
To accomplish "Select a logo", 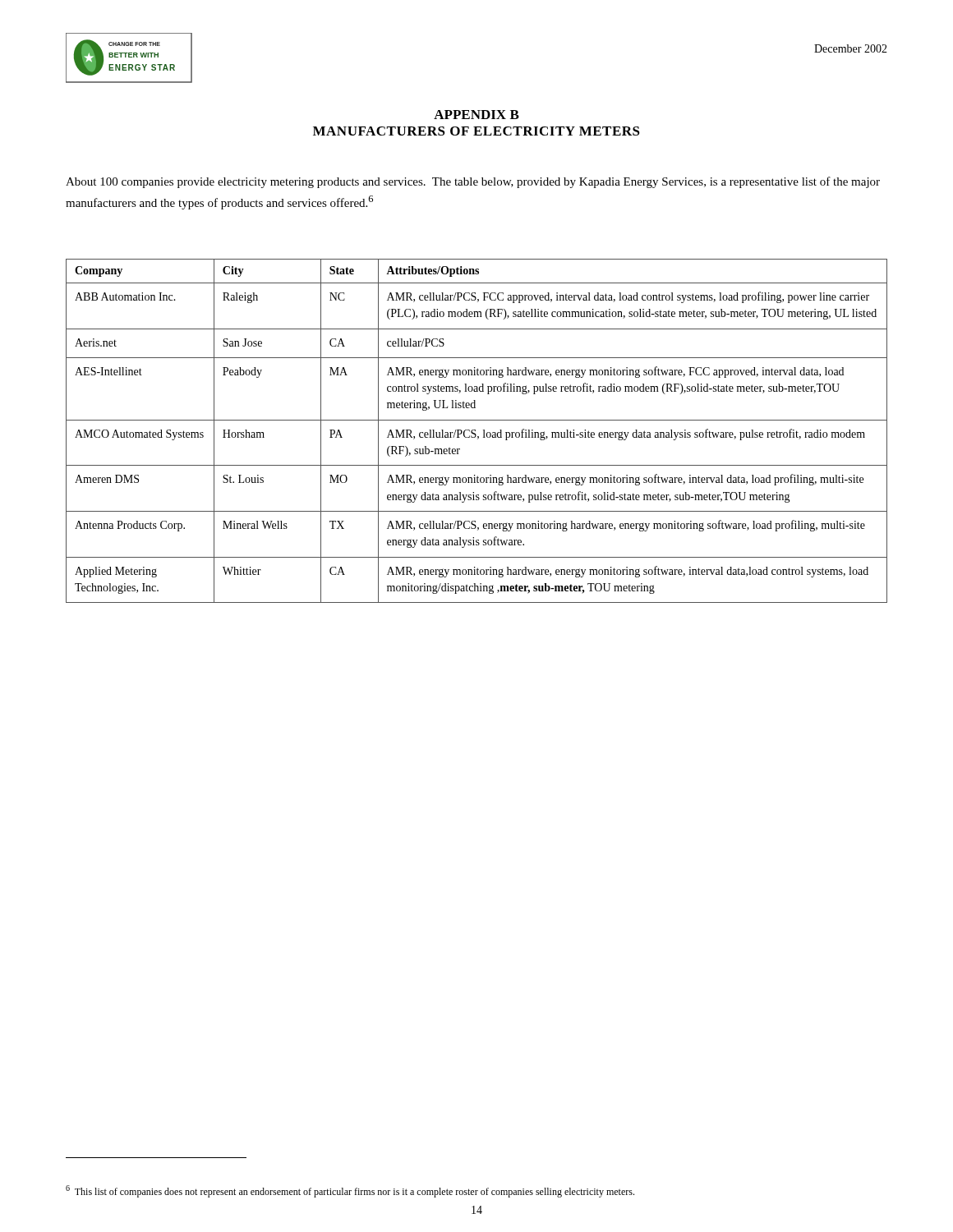I will coord(129,60).
